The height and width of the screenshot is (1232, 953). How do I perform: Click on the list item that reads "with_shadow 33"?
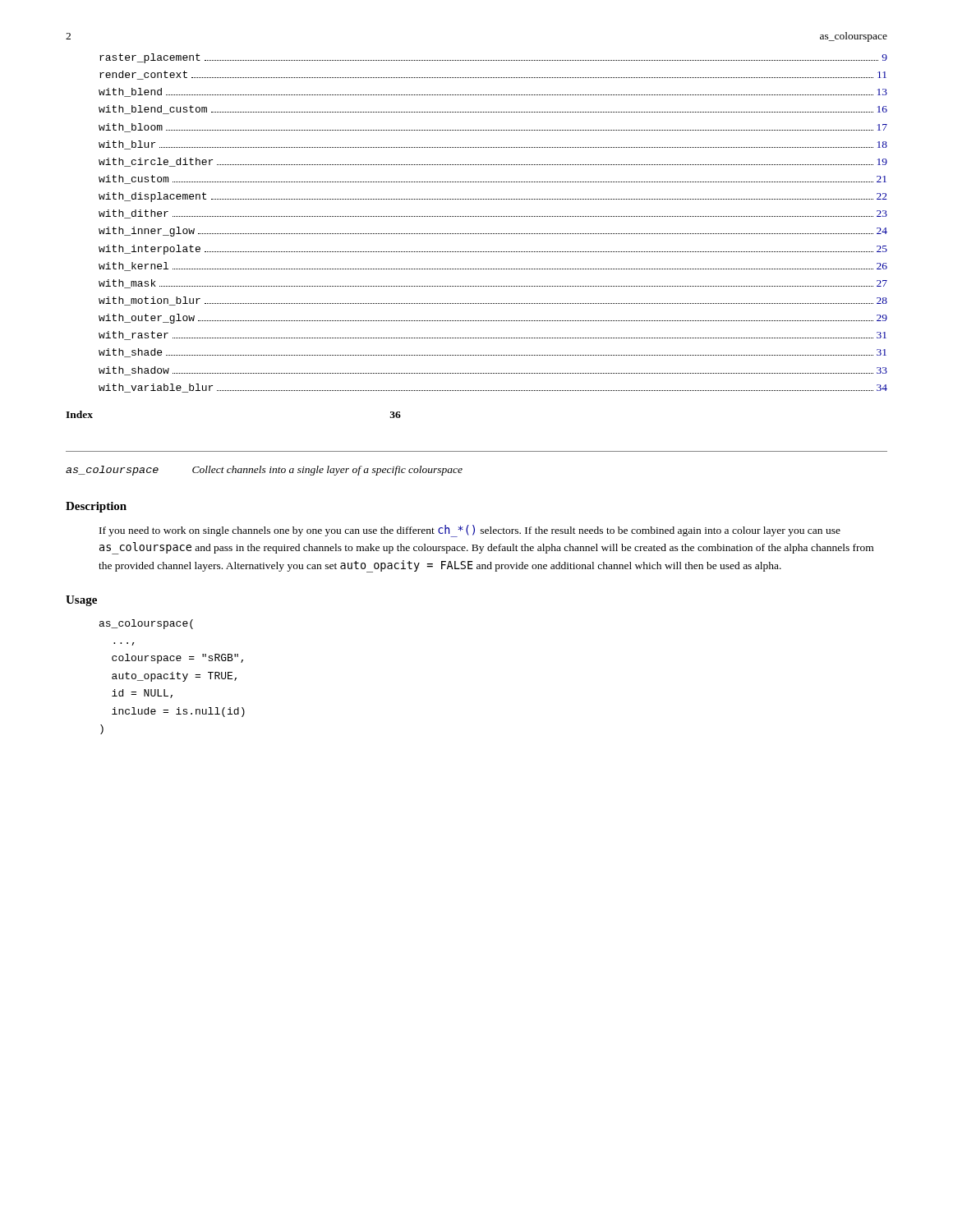[493, 371]
